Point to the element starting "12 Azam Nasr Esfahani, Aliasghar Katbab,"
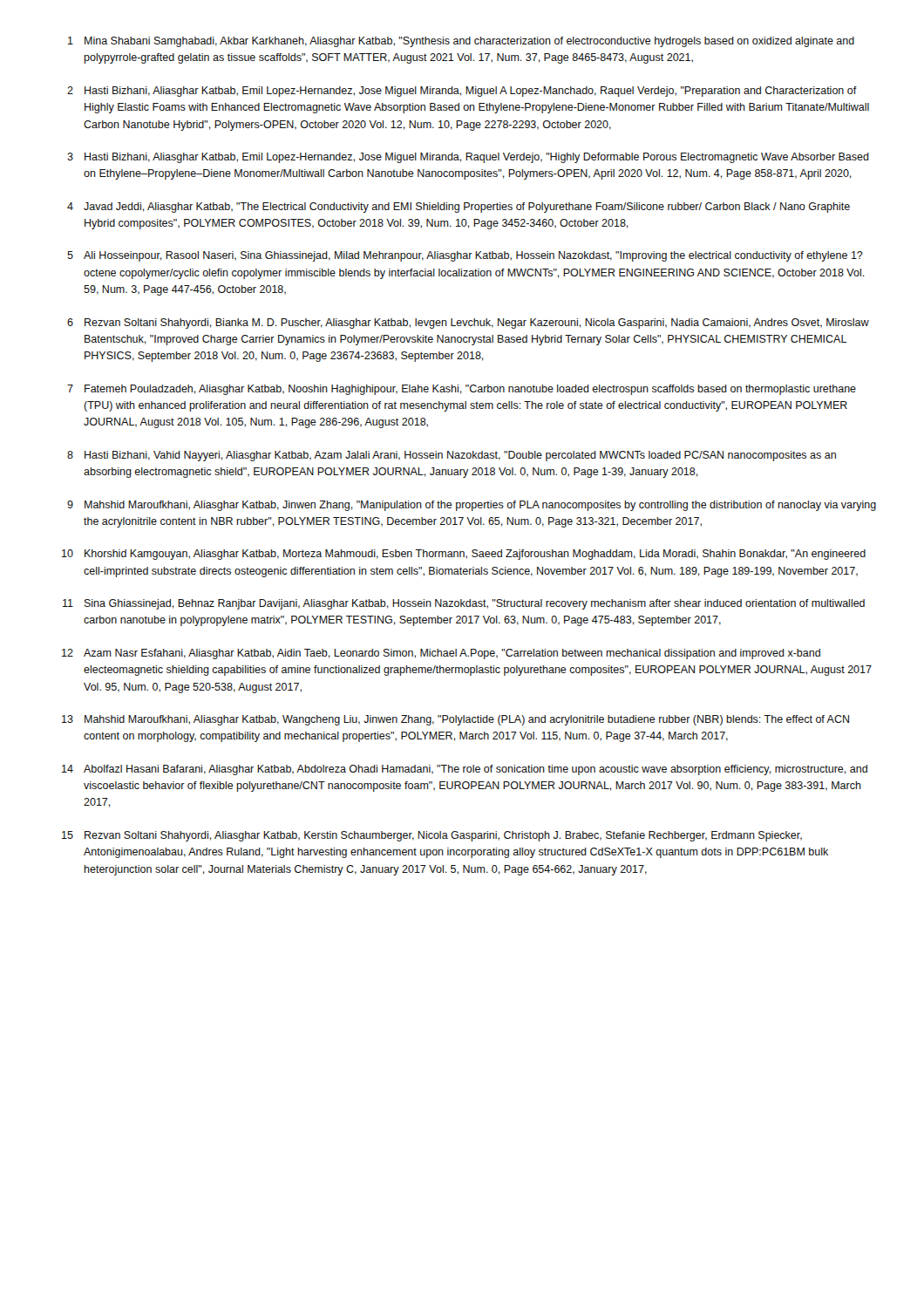 [462, 670]
